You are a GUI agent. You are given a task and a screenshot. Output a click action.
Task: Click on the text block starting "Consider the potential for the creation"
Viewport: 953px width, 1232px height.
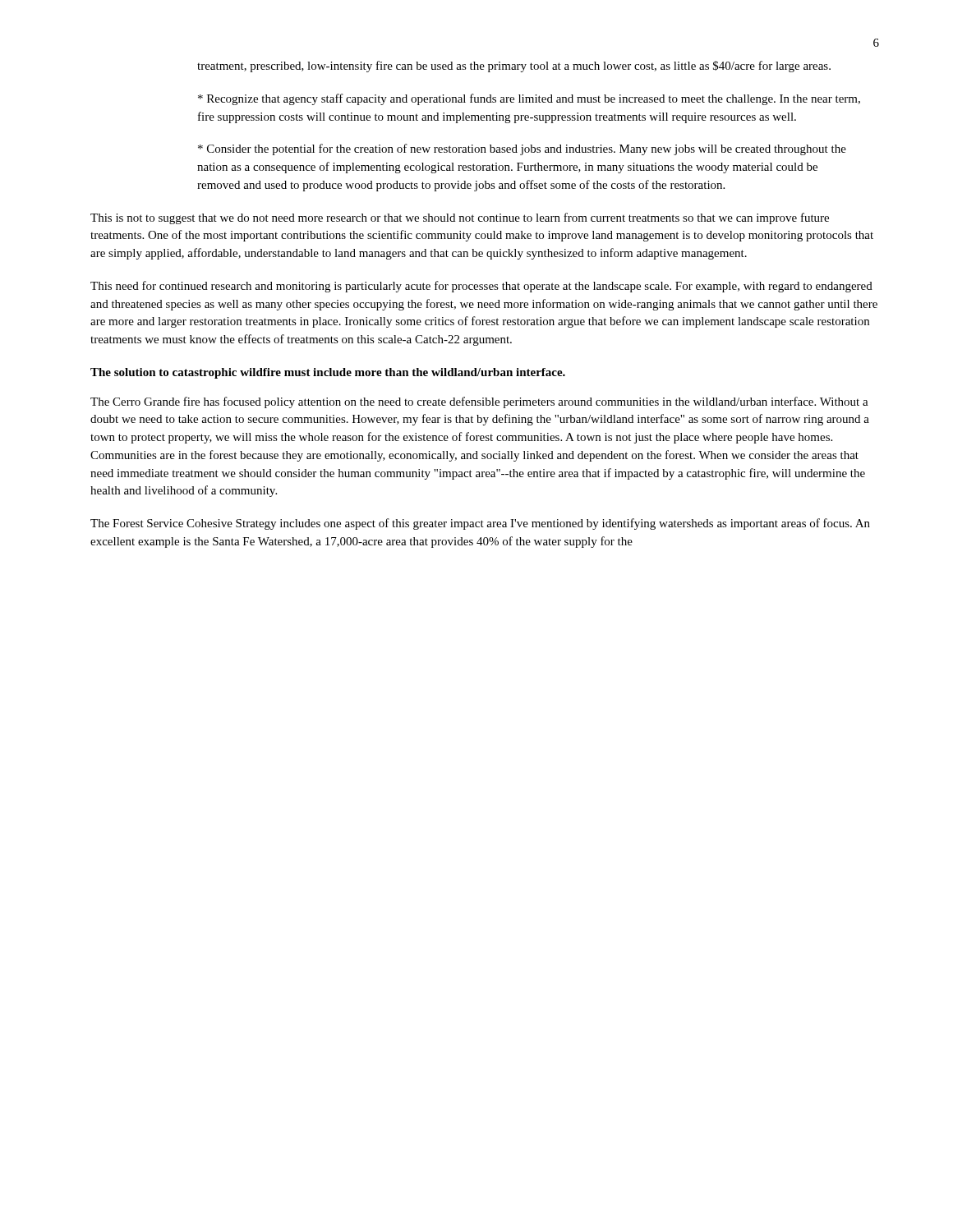(x=522, y=167)
